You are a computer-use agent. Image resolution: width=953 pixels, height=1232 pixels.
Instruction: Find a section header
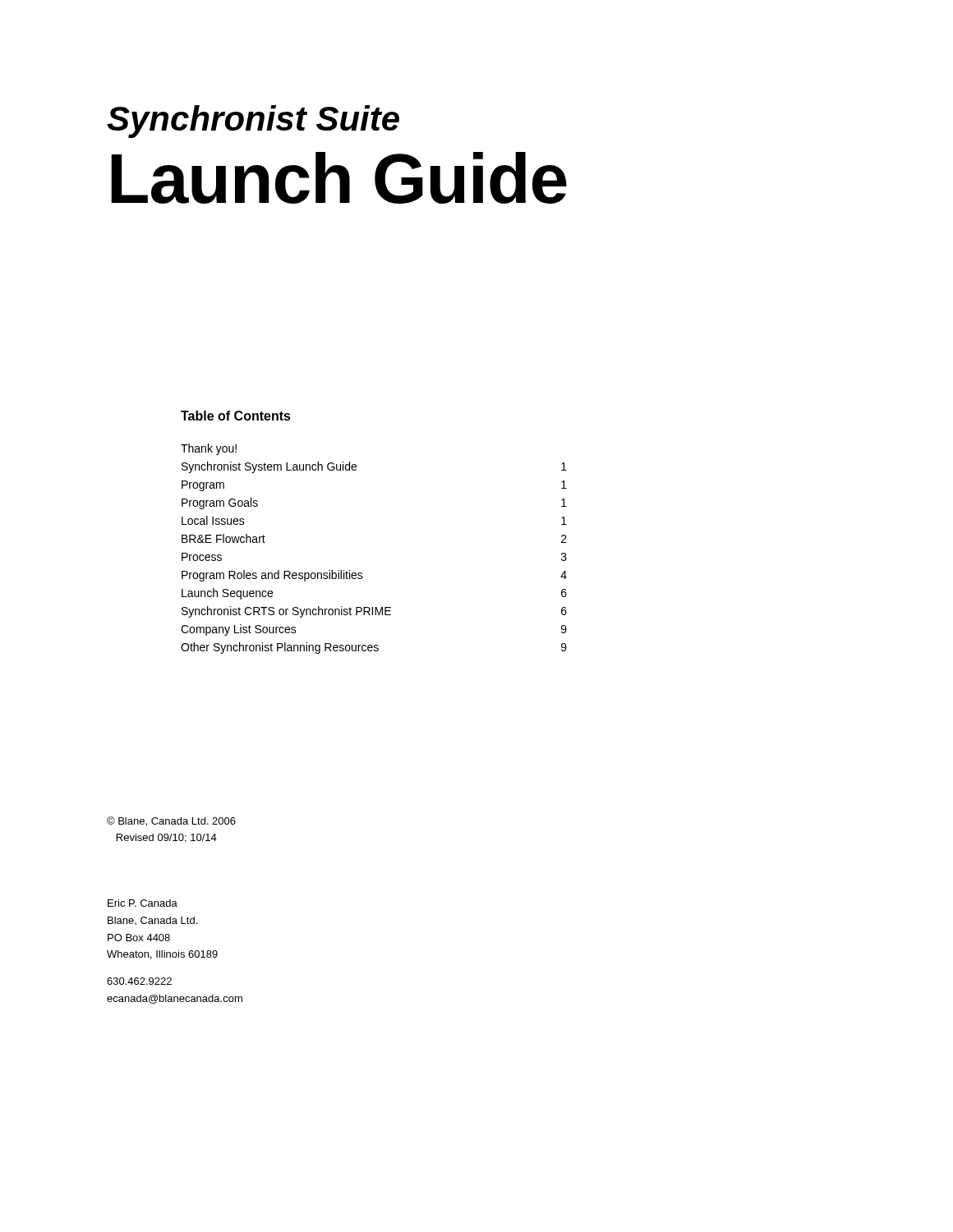(236, 416)
